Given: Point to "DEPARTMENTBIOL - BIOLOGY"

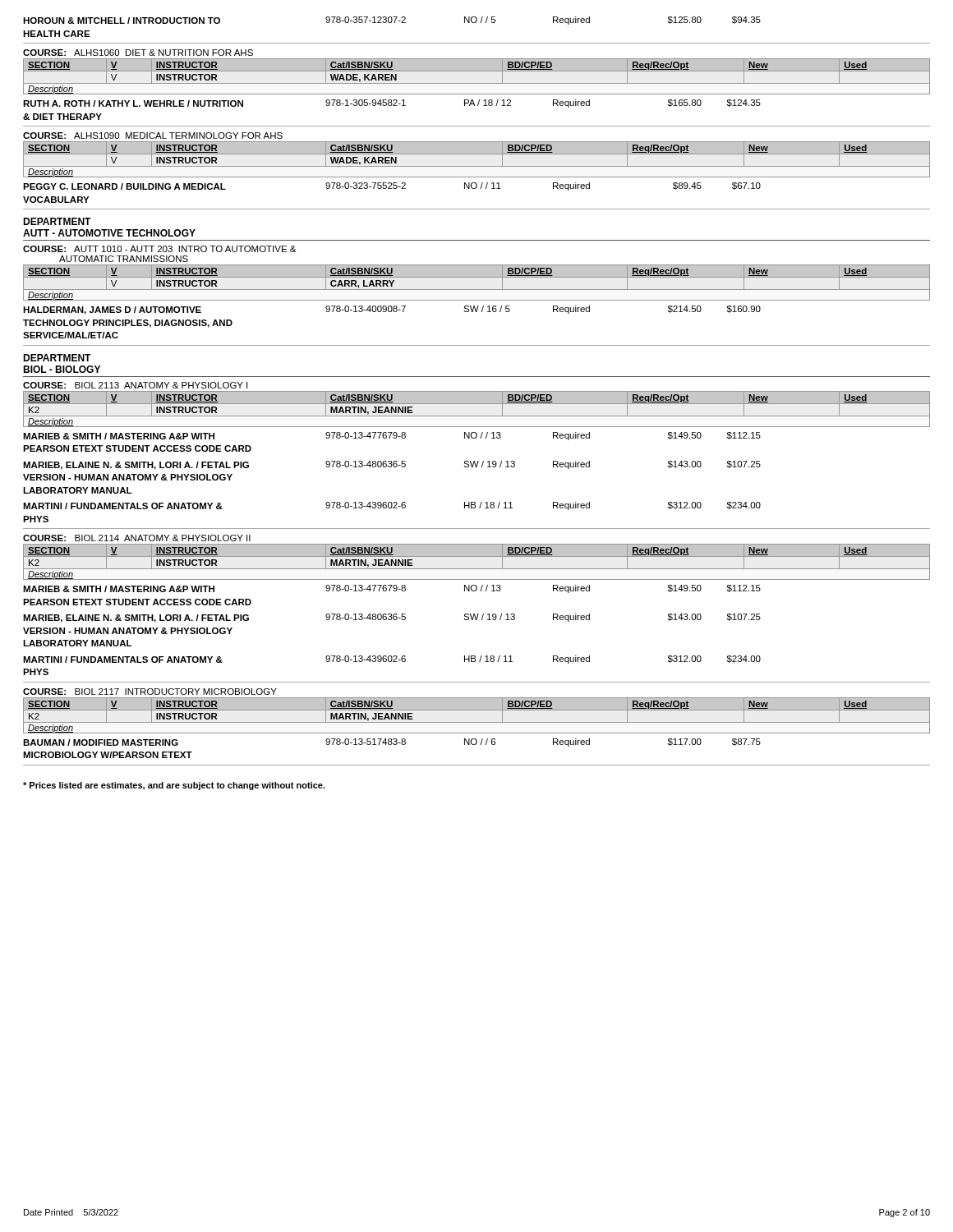Looking at the screenshot, I should tap(62, 364).
